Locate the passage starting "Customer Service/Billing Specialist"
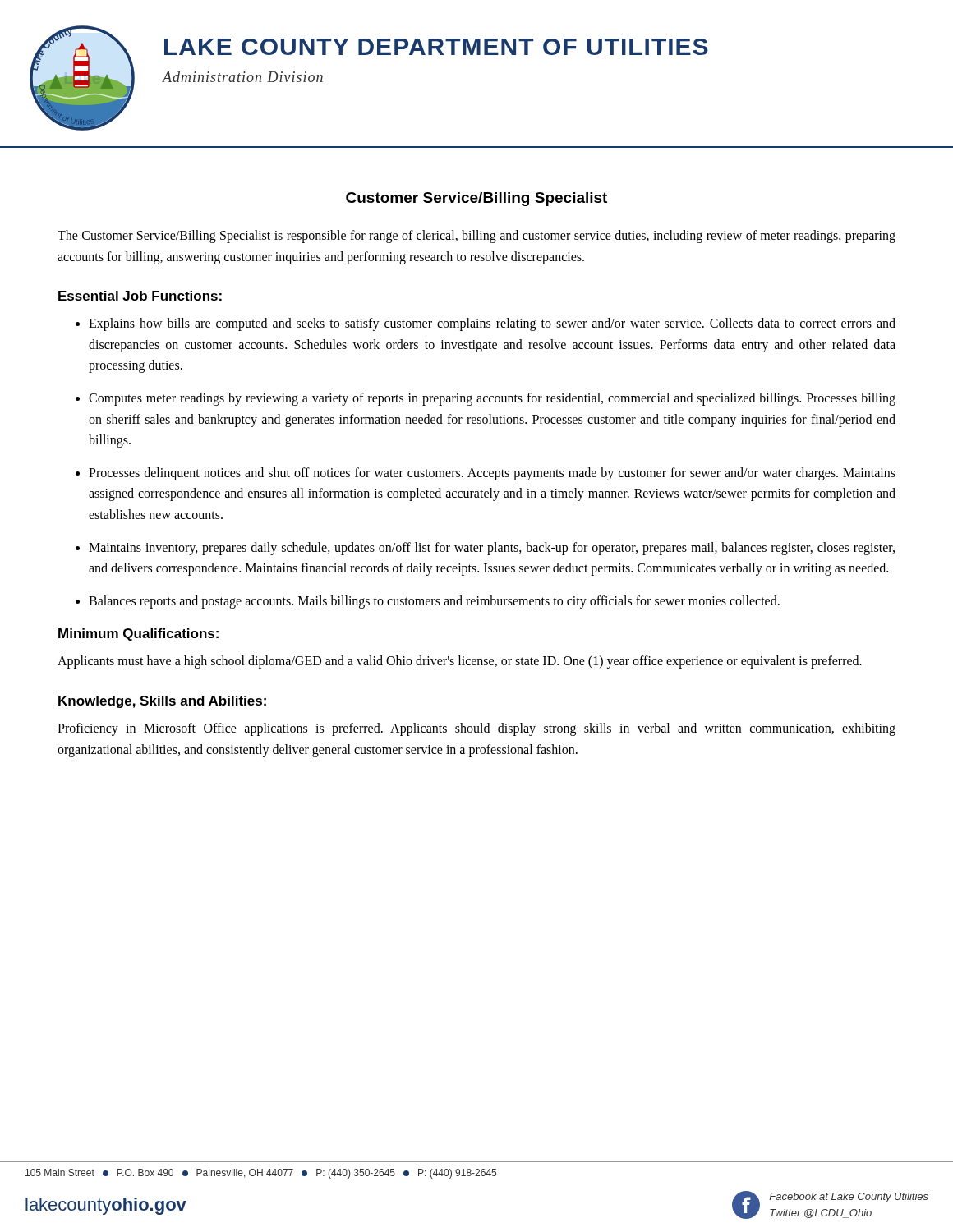Screen dimensions: 1232x953 click(476, 197)
